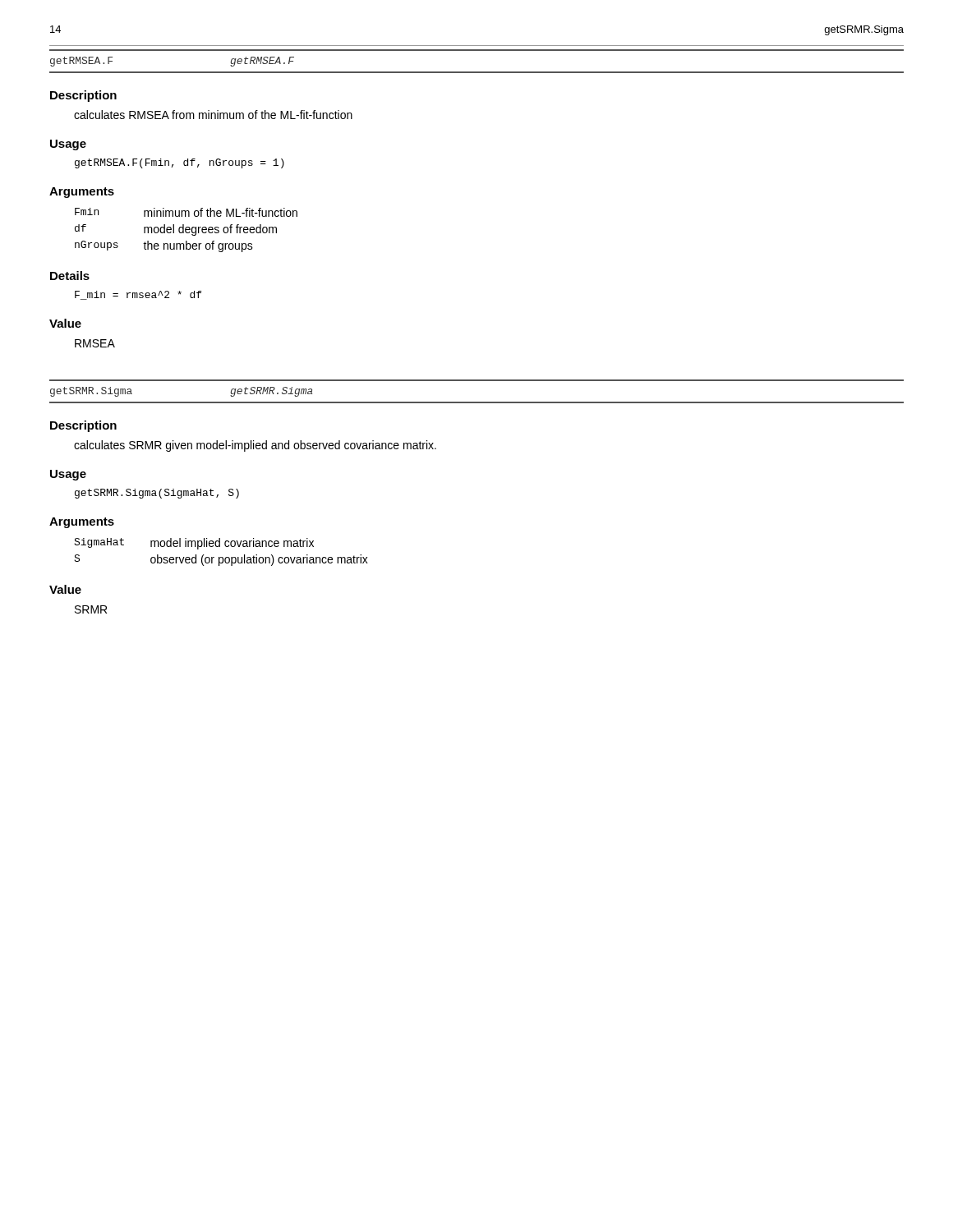Click on the section header that says "getSRMR.Sigma getSRMR.Sigma"
Viewport: 953px width, 1232px height.
[x=181, y=391]
